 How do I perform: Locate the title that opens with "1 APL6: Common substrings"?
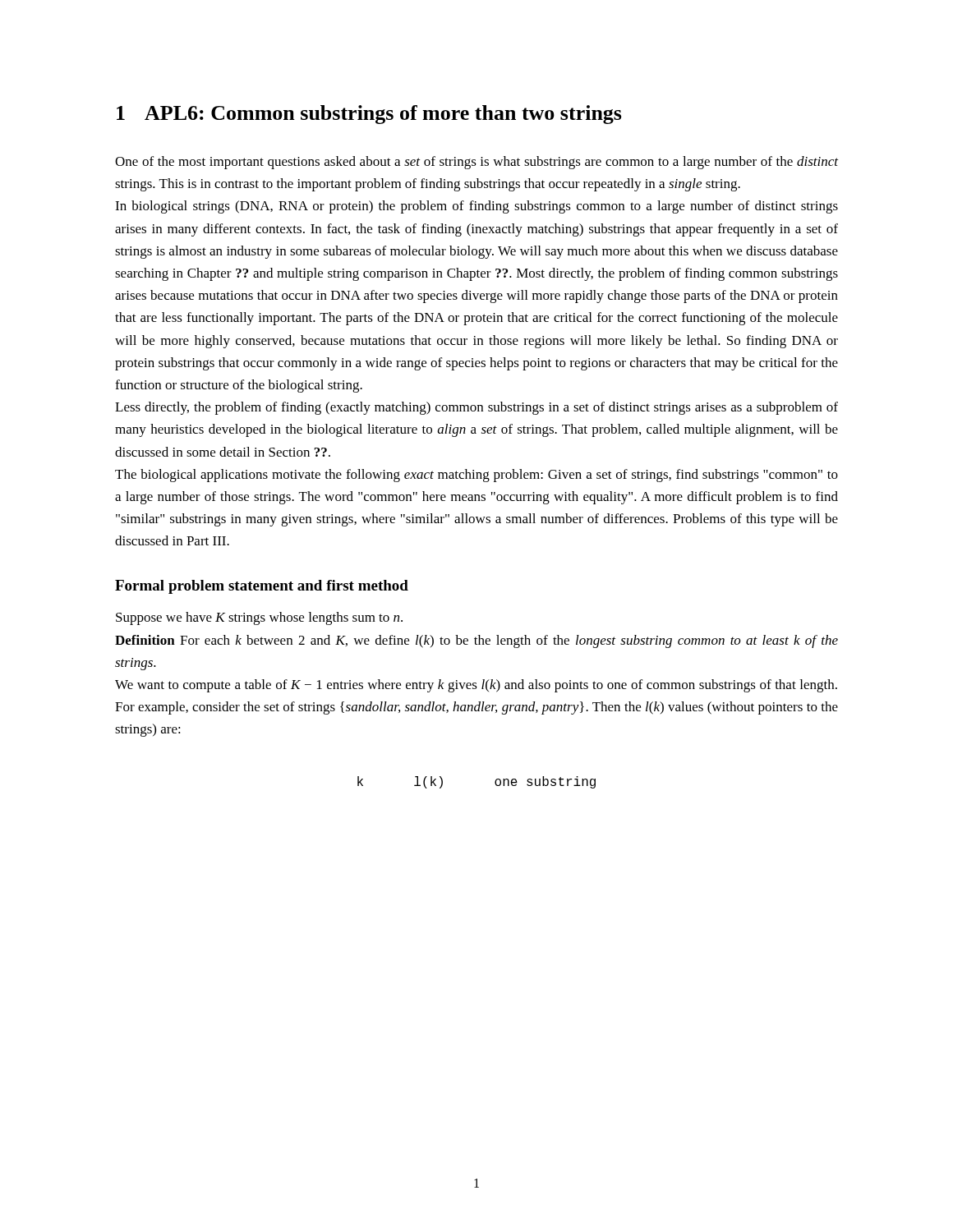pyautogui.click(x=476, y=113)
